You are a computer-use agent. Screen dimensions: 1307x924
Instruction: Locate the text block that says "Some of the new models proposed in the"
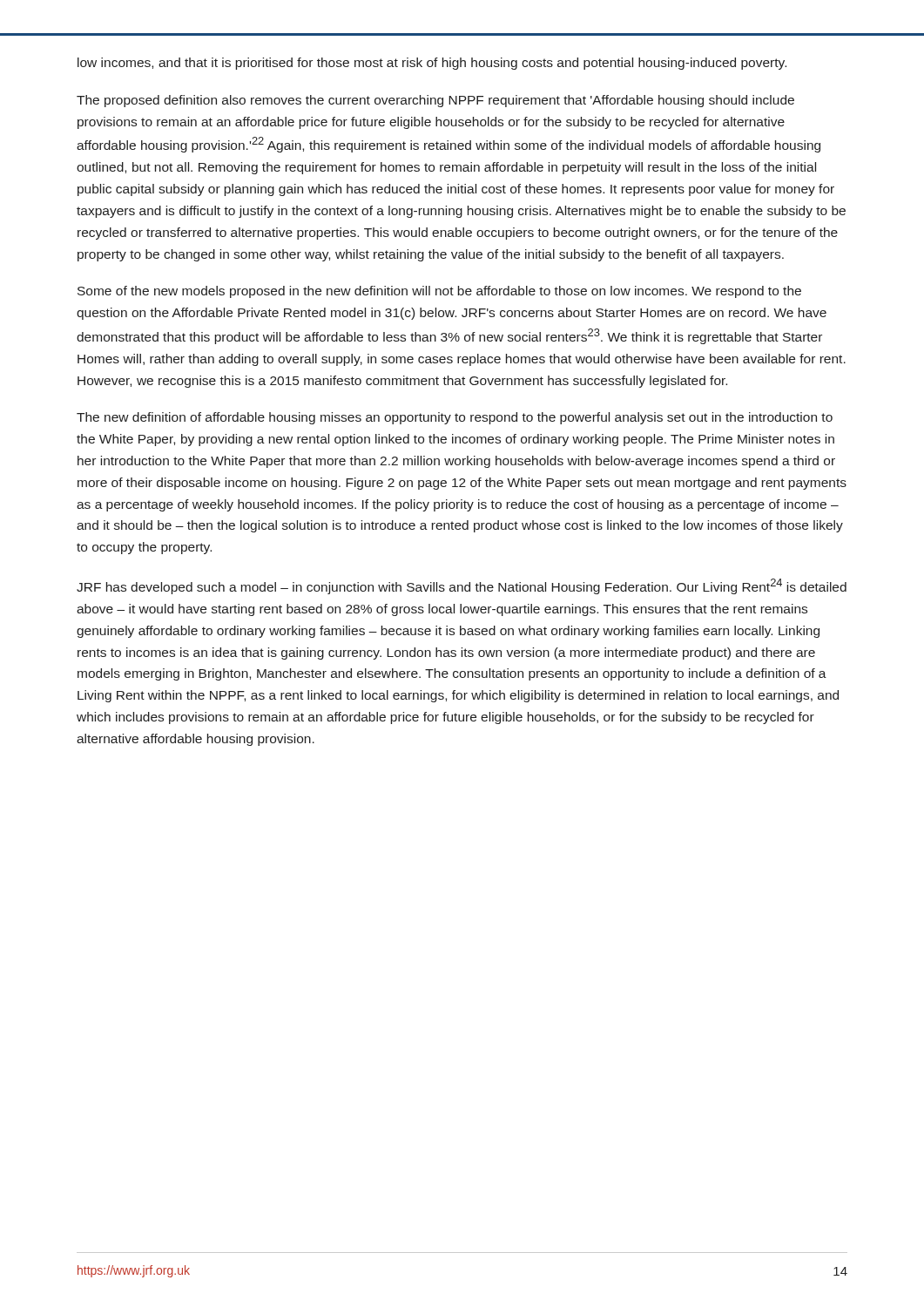[461, 335]
